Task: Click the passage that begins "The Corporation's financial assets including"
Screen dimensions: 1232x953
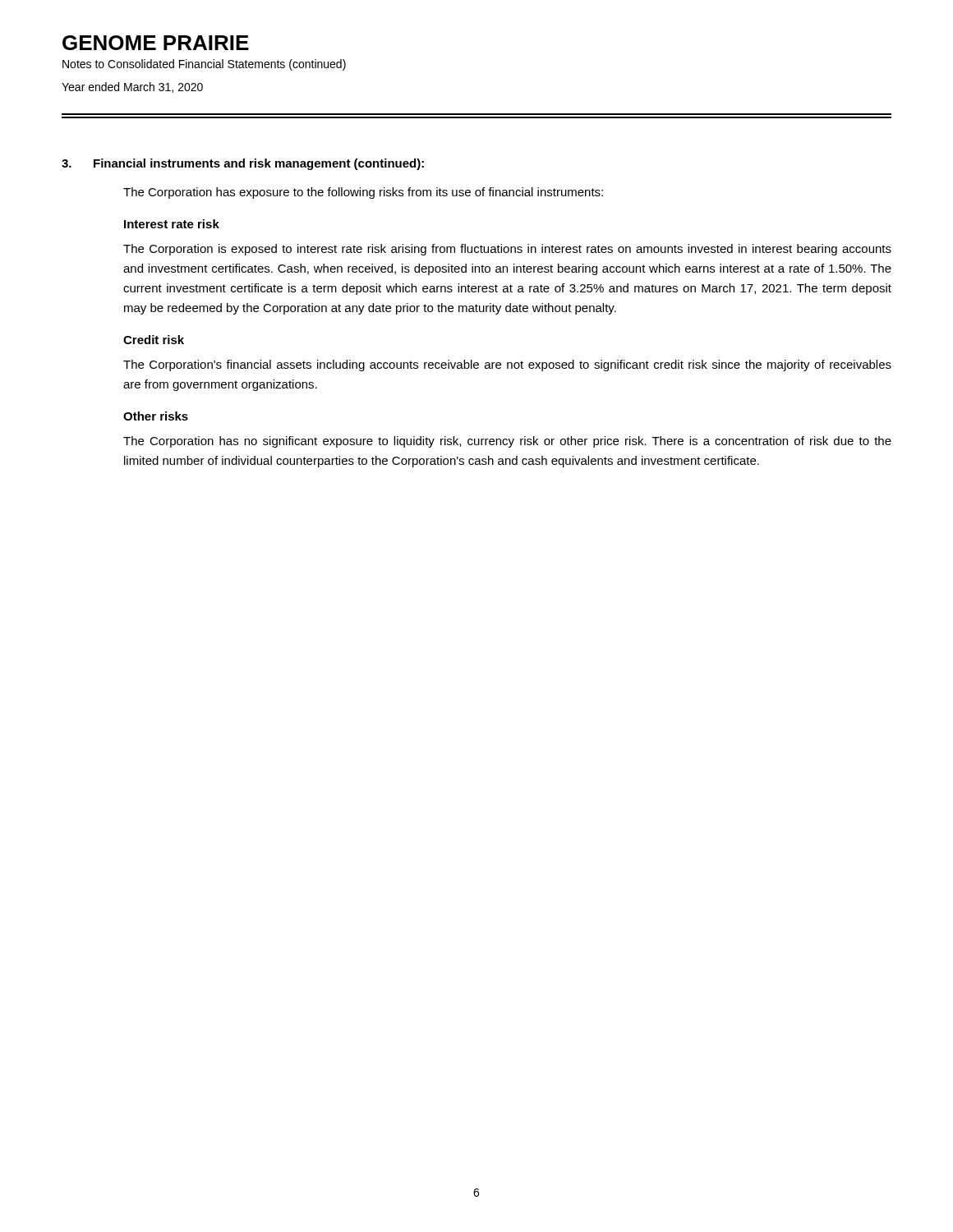Action: coord(507,374)
